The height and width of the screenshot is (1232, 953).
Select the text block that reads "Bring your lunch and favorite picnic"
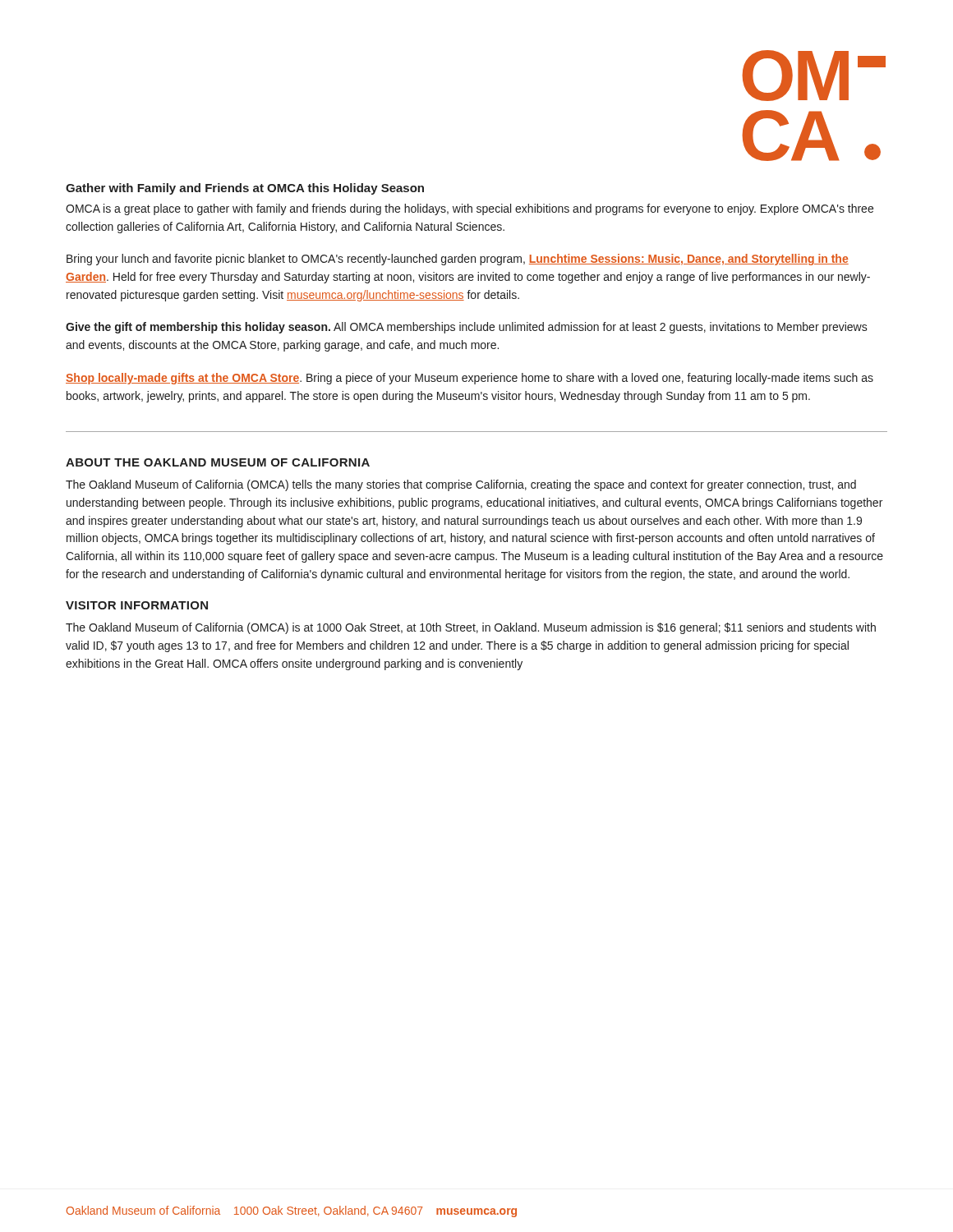pyautogui.click(x=468, y=277)
